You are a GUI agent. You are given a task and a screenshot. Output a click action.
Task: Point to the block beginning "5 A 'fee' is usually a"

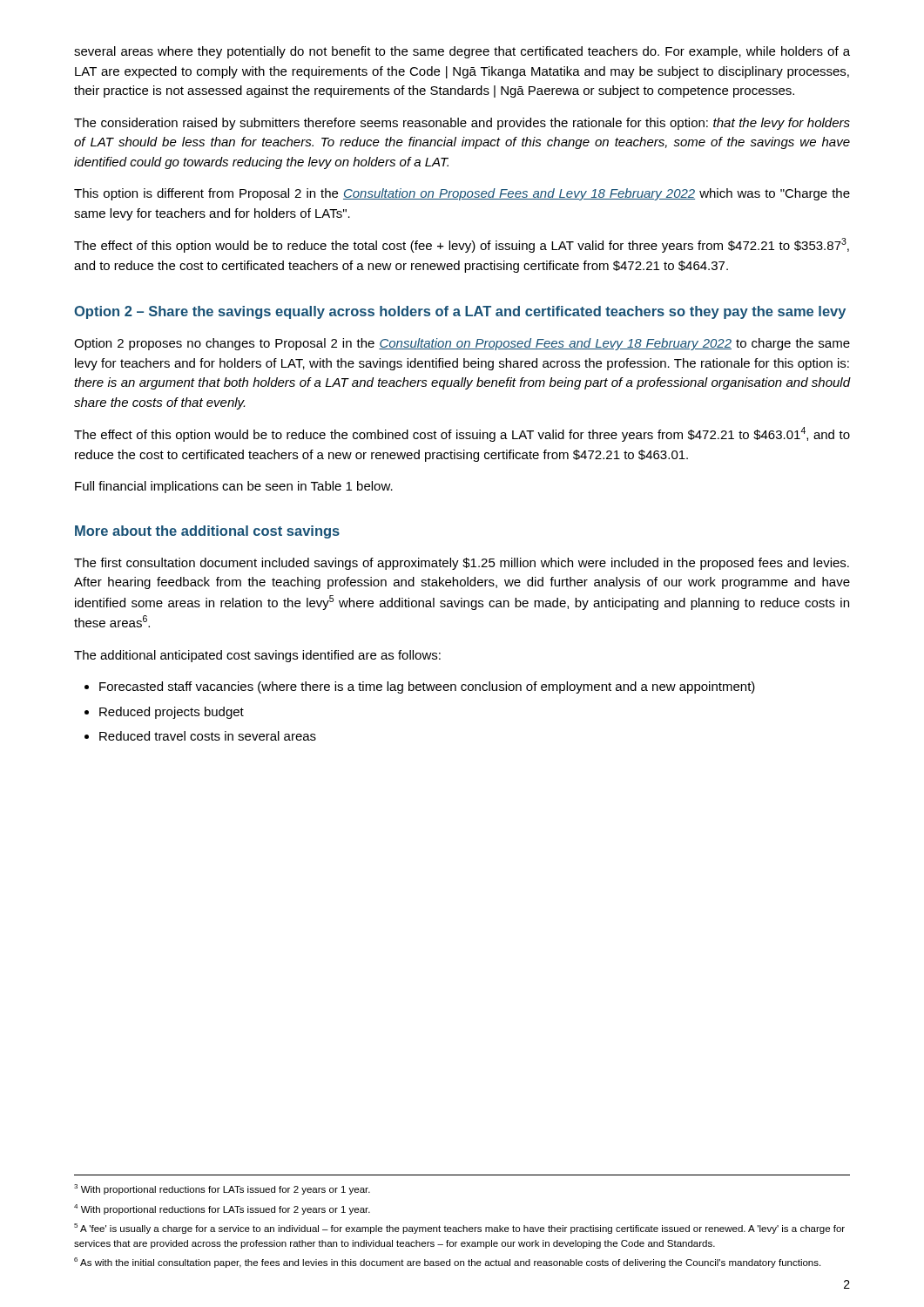[462, 1236]
